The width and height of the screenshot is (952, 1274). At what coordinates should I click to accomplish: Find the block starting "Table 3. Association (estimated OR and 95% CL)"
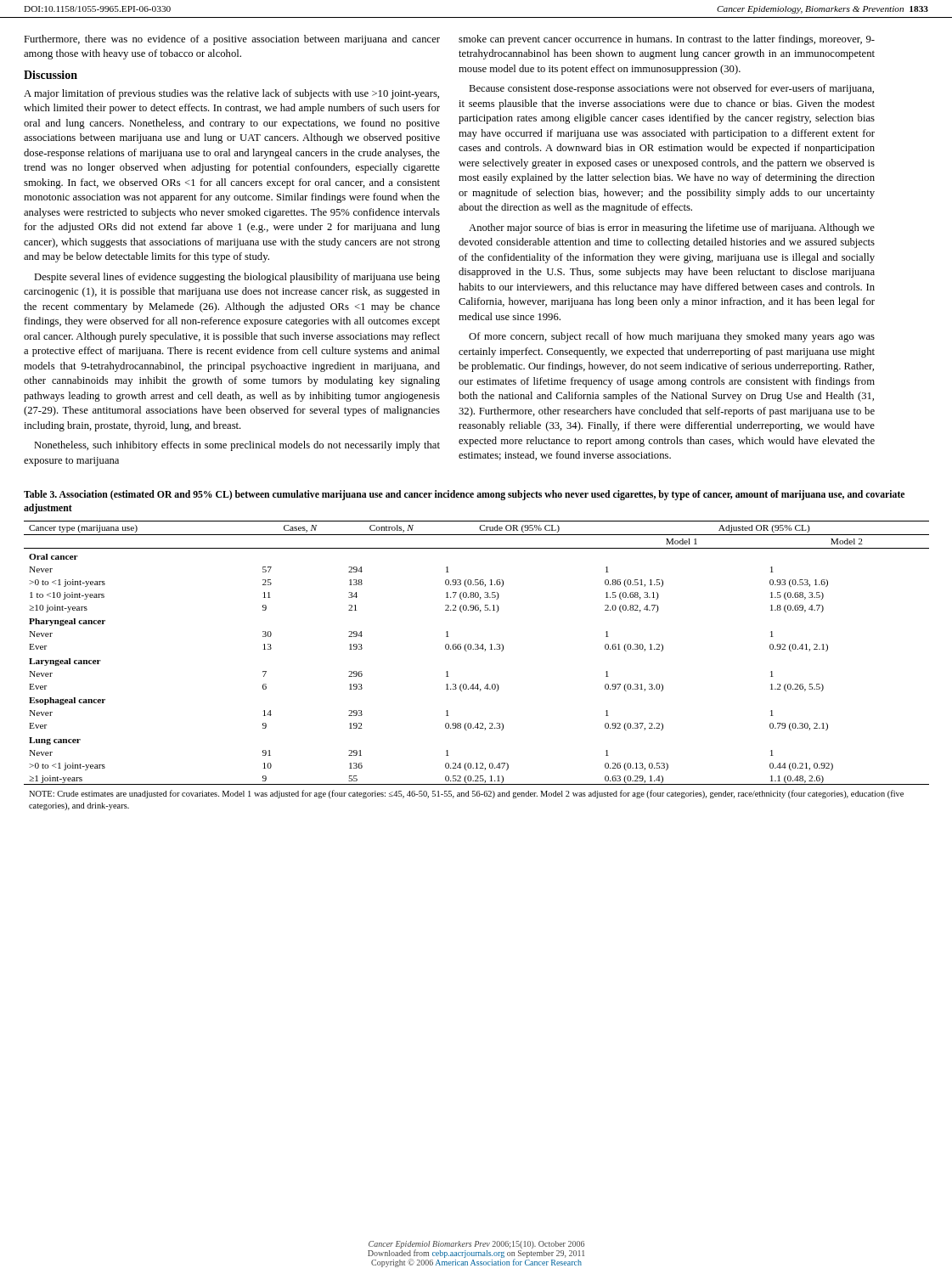464,502
